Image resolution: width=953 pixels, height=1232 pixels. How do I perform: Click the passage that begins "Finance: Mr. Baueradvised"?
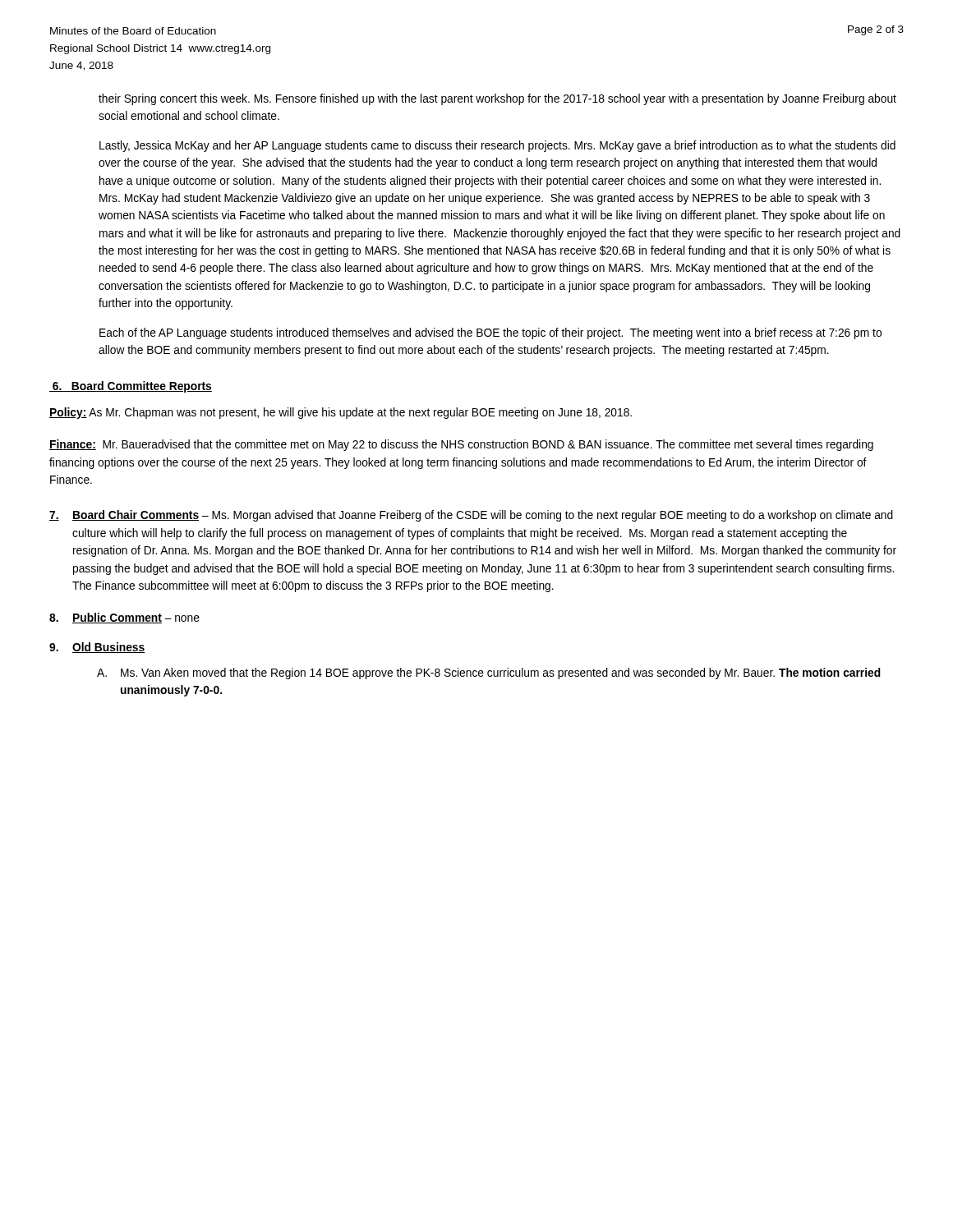[461, 463]
